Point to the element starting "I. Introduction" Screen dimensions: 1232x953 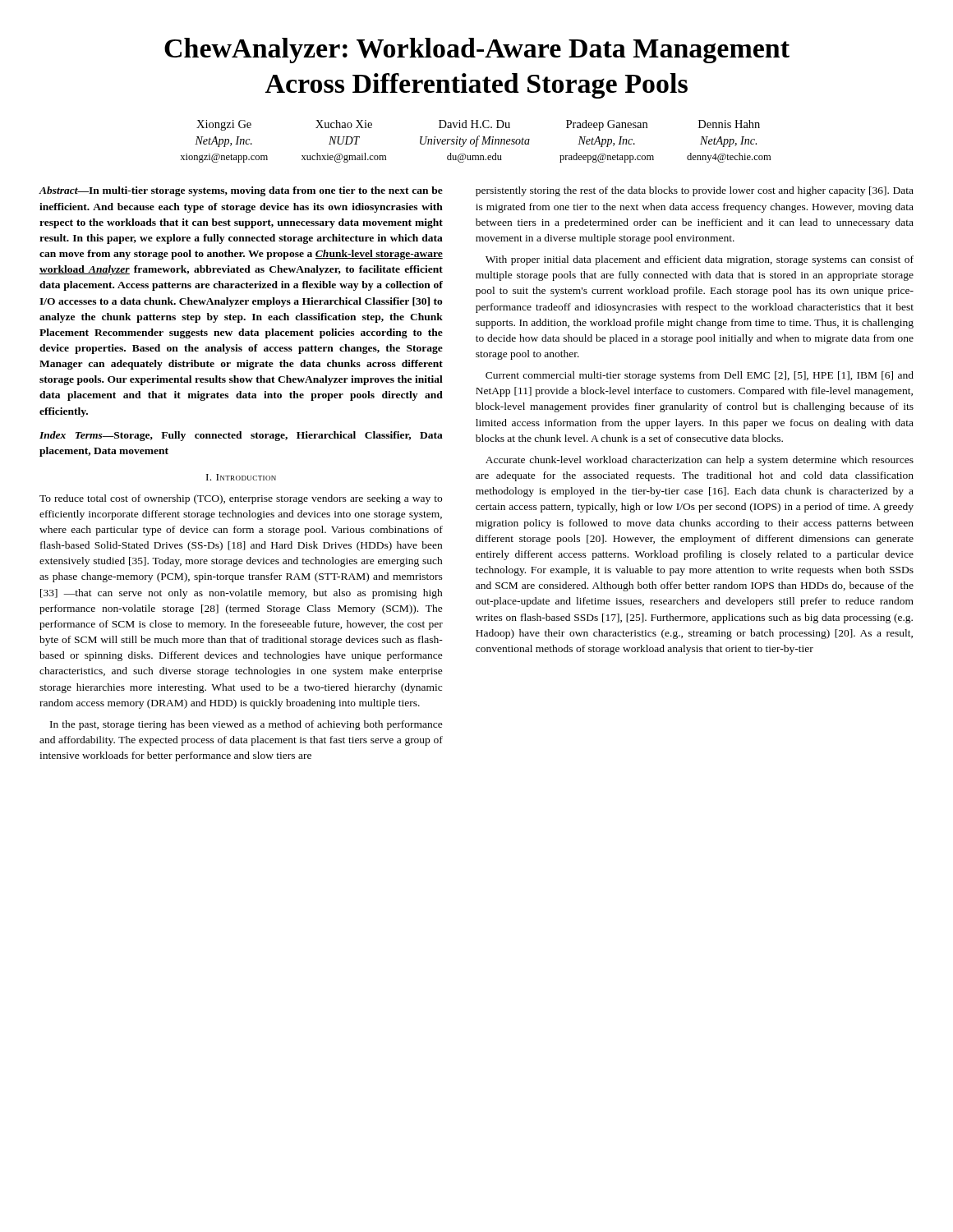click(241, 477)
